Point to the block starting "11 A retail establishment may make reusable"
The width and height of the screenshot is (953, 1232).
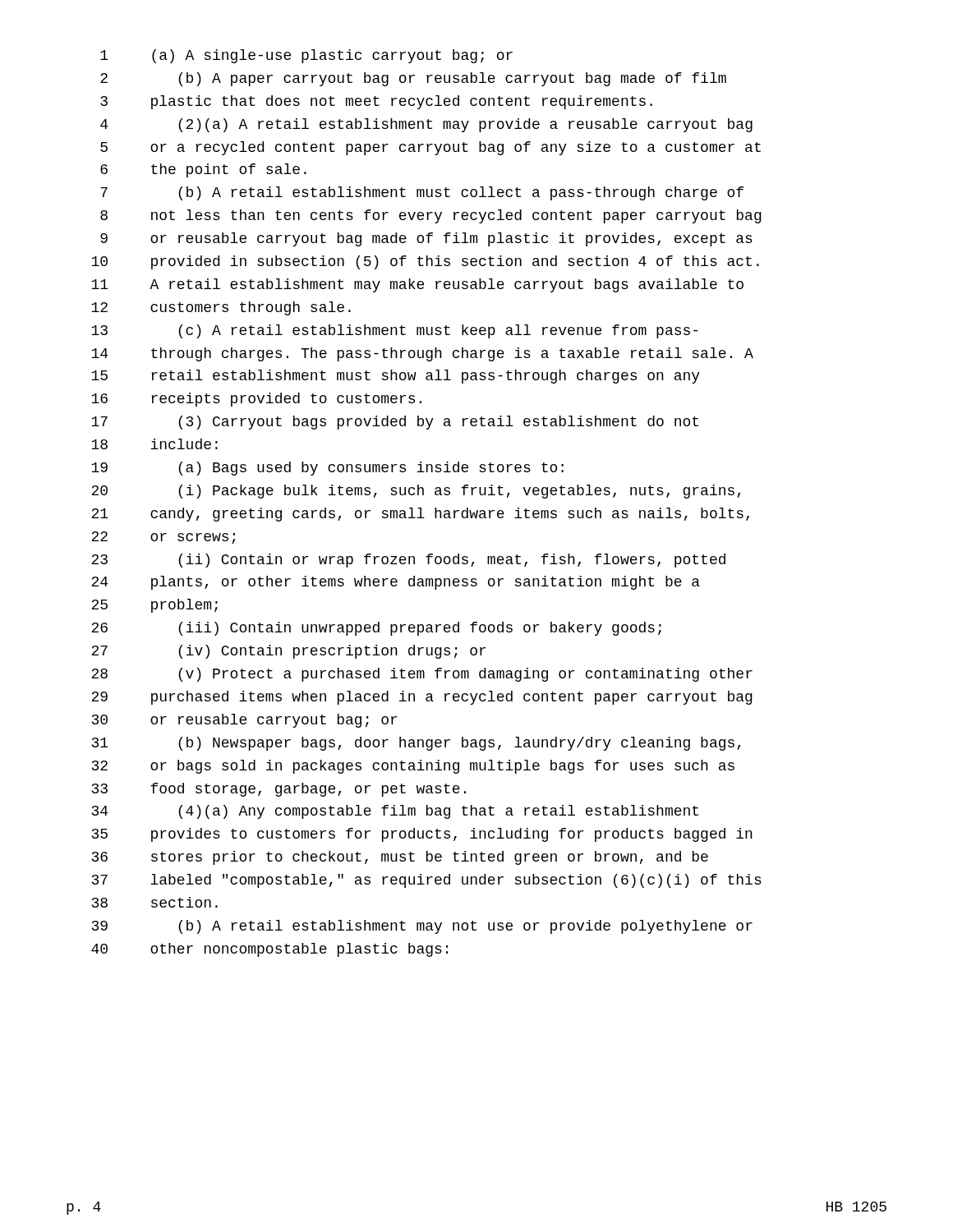(476, 286)
